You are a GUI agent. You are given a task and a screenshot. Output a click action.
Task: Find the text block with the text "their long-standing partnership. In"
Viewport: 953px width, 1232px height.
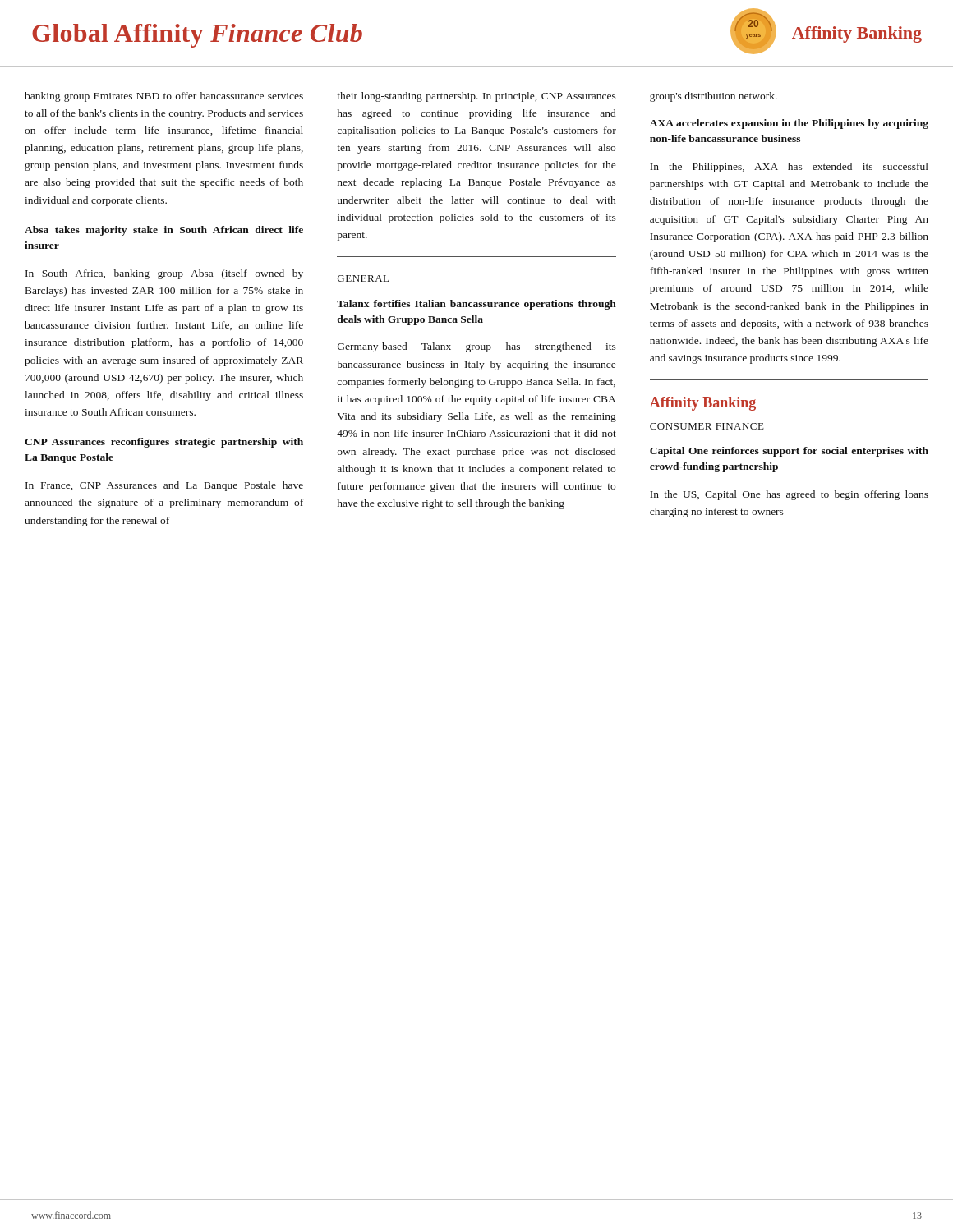[x=476, y=165]
